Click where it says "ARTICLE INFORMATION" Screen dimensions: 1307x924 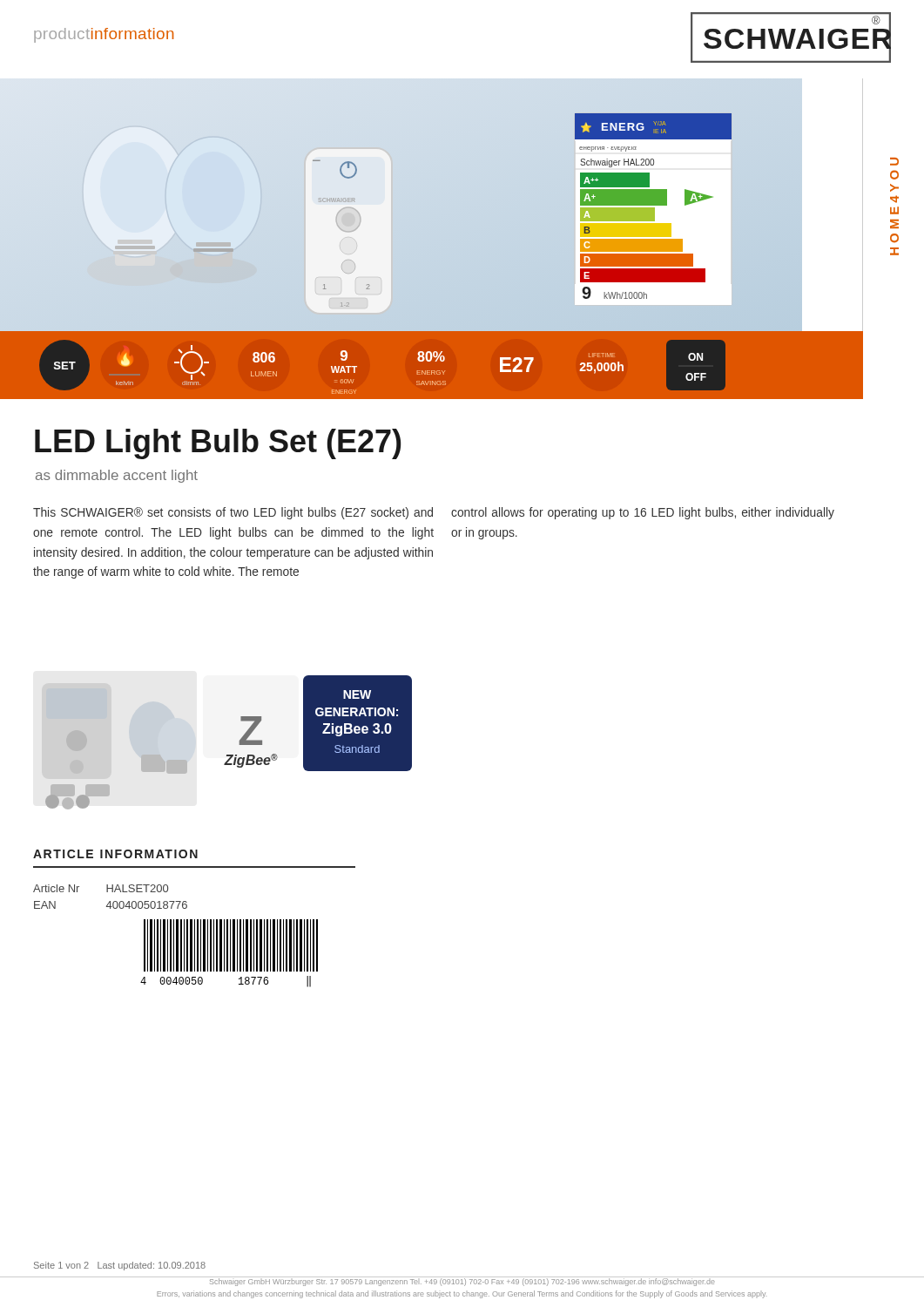coord(116,854)
